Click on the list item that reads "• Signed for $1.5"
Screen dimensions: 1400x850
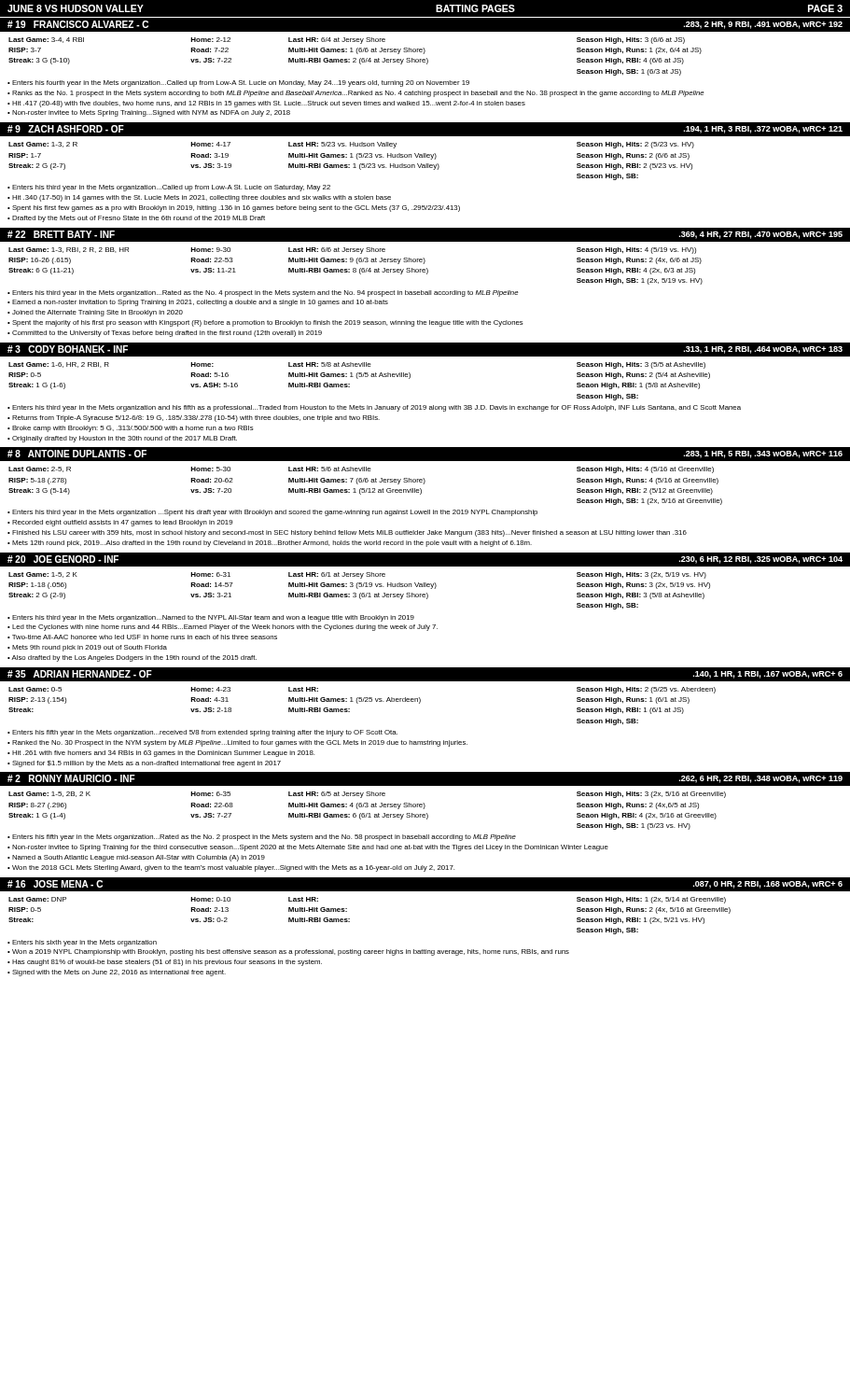point(144,763)
